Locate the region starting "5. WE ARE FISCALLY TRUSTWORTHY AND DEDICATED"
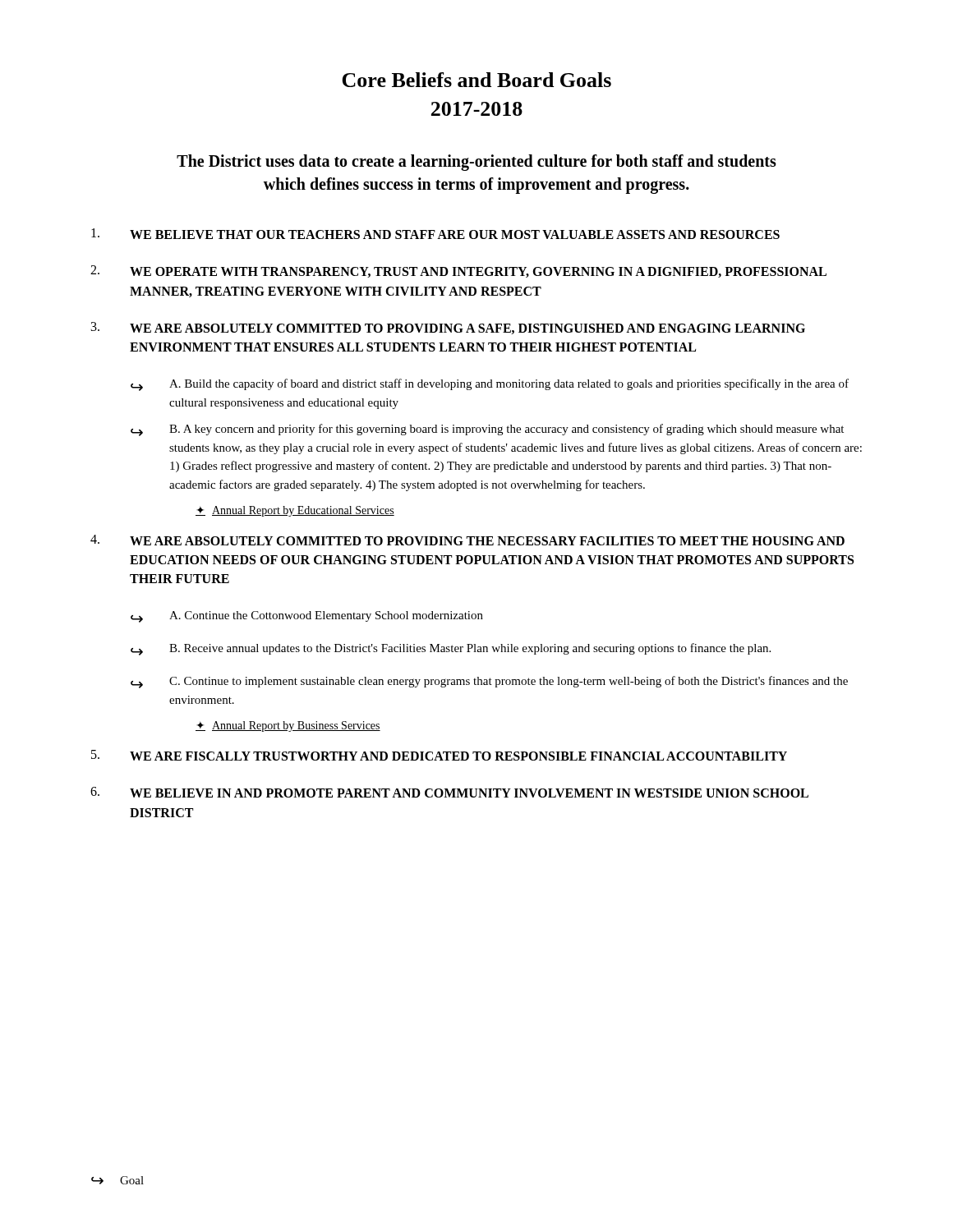Viewport: 953px width, 1232px height. point(476,756)
